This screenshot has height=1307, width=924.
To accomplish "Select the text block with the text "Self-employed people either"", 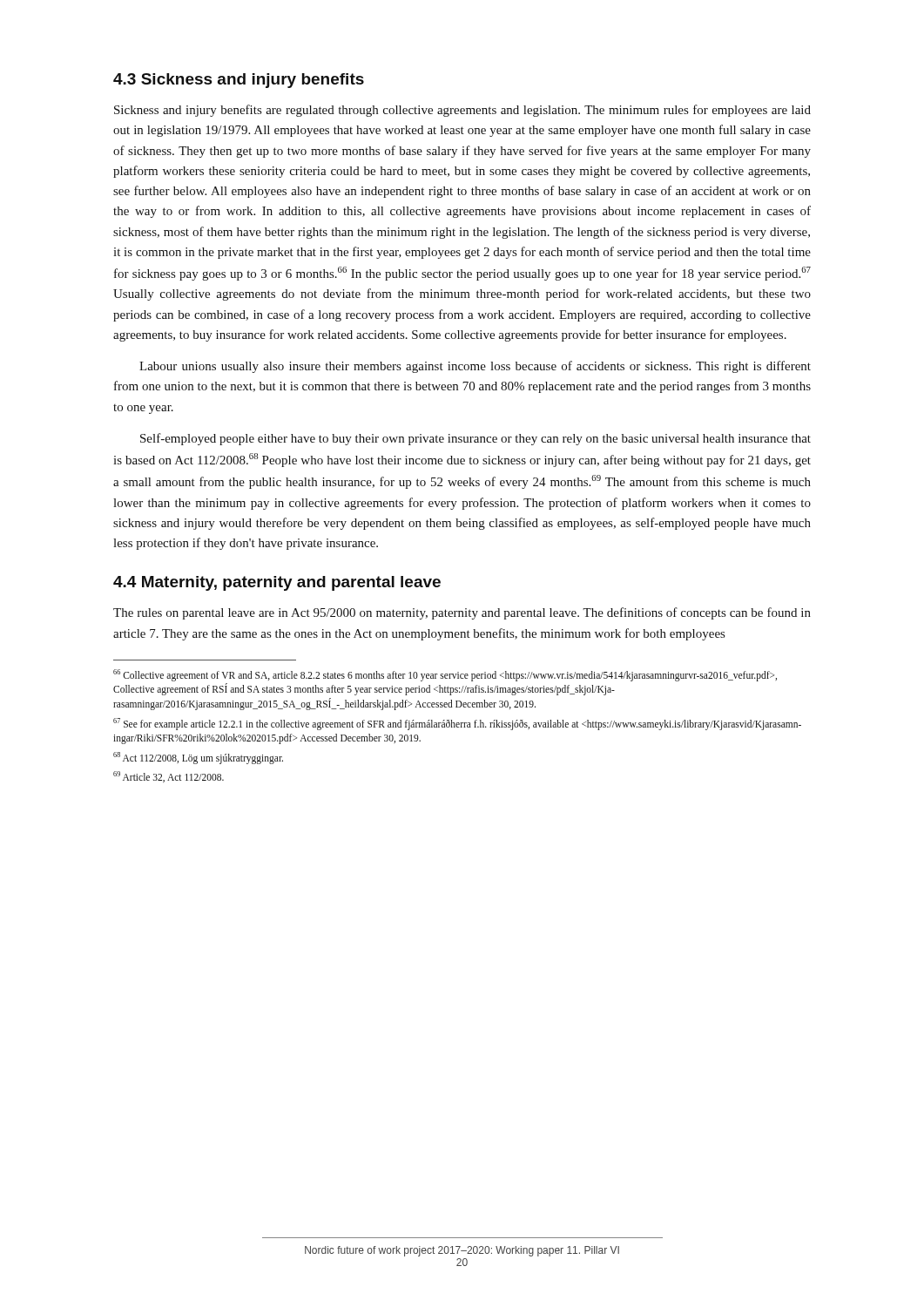I will (462, 490).
